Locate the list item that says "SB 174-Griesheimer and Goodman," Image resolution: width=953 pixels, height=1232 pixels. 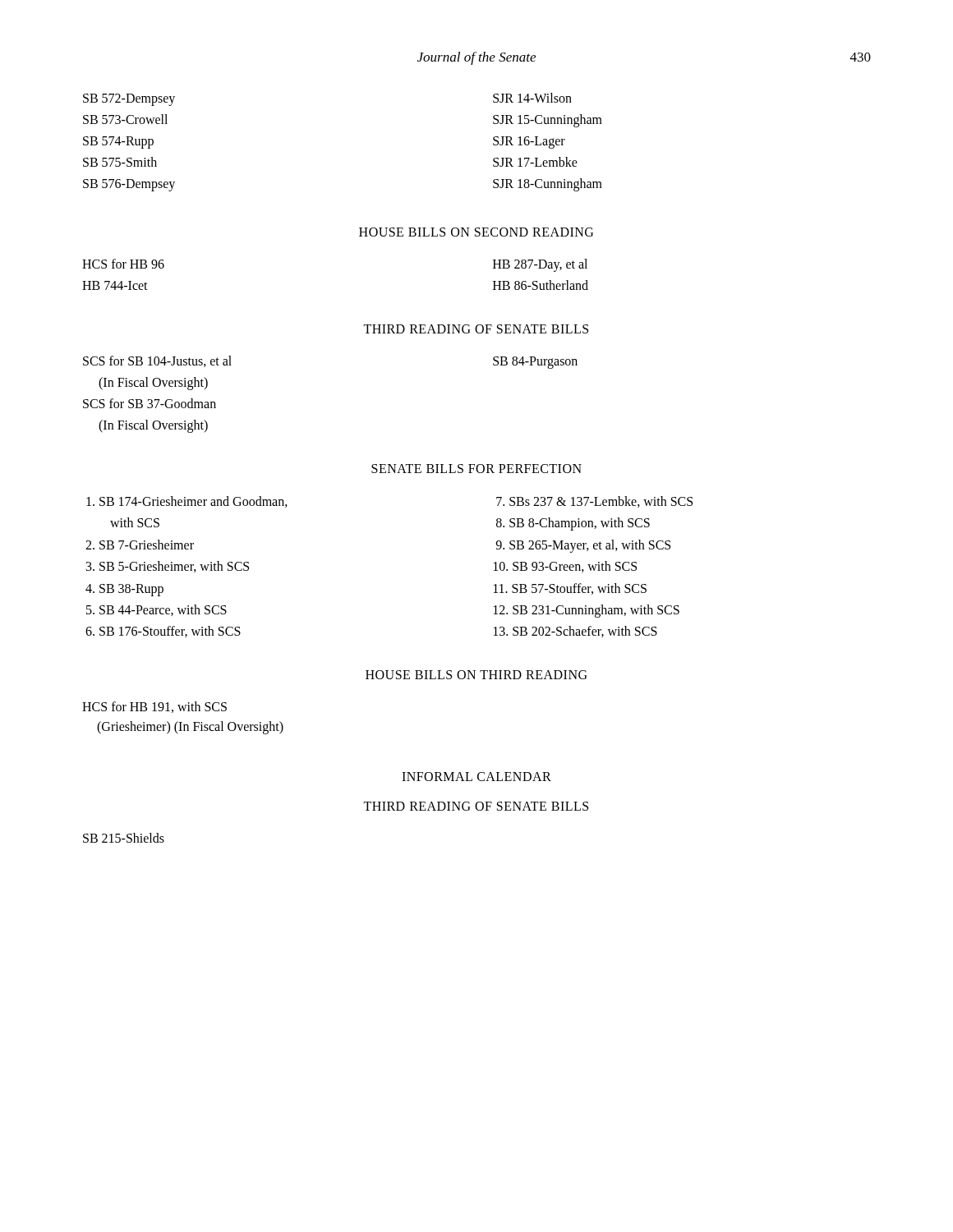tap(185, 501)
